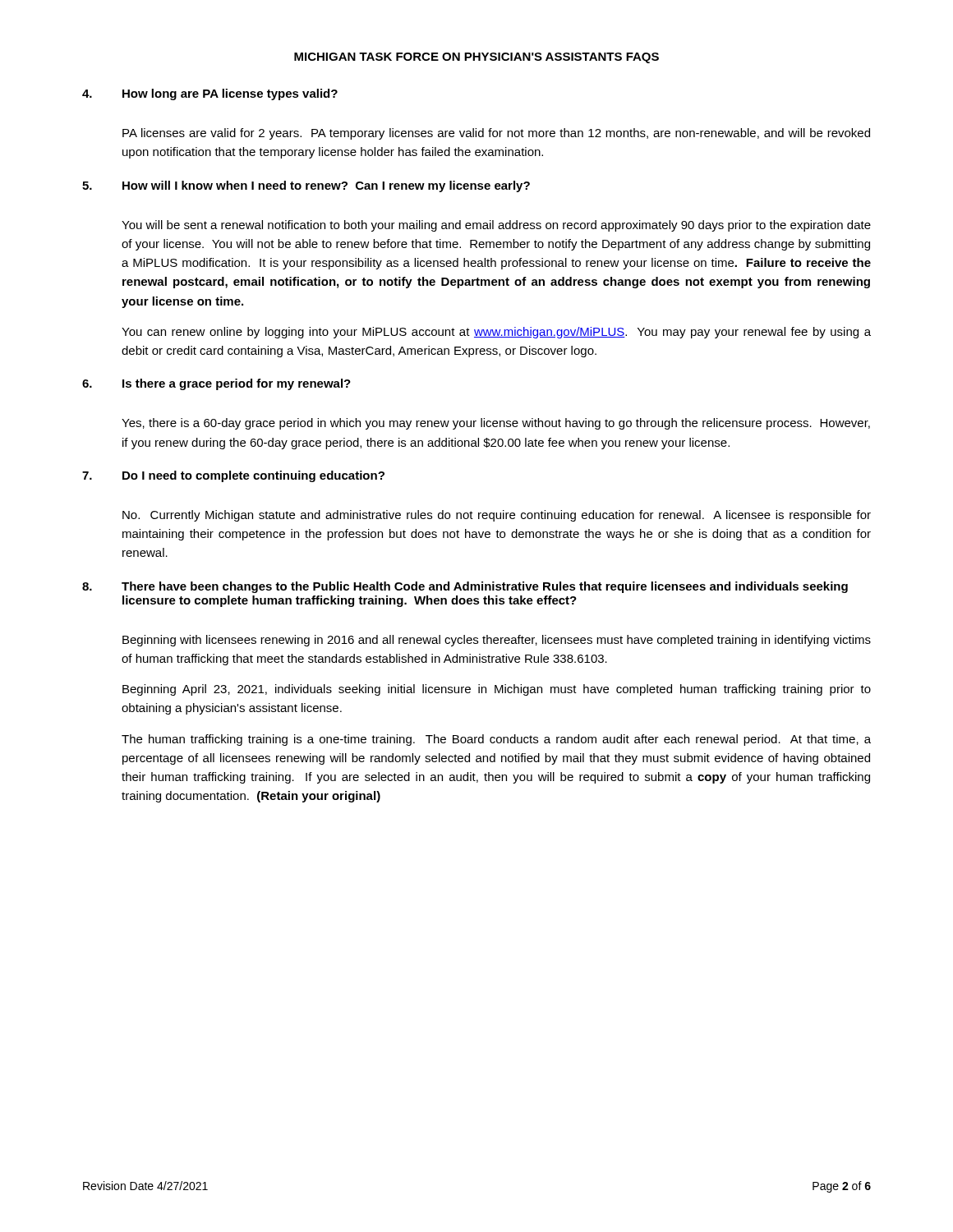Find the section header that says "4. How long are PA license"
The height and width of the screenshot is (1232, 953).
pyautogui.click(x=210, y=94)
